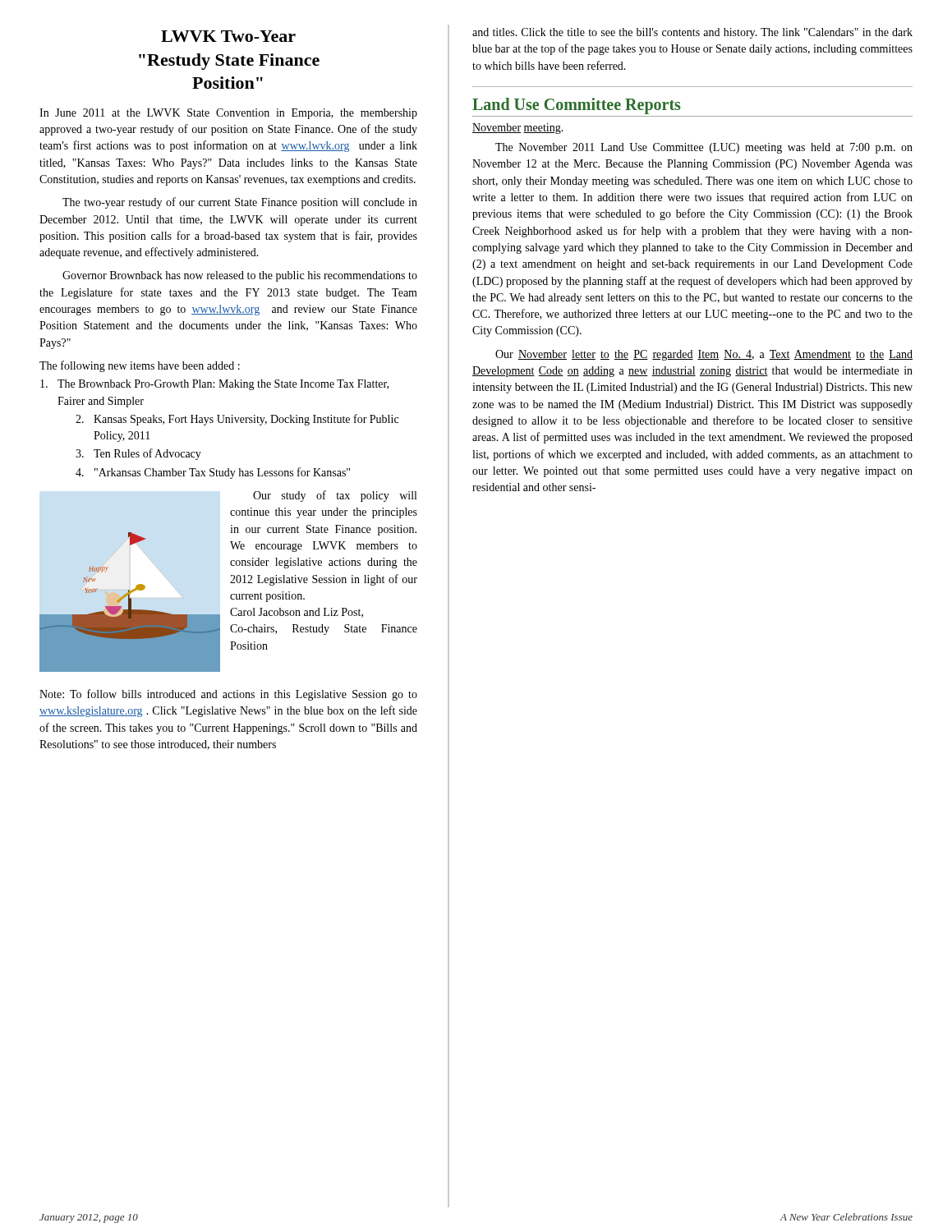This screenshot has height=1232, width=952.
Task: Select the text block starting "Our November letter to the PC regarded"
Action: click(692, 421)
